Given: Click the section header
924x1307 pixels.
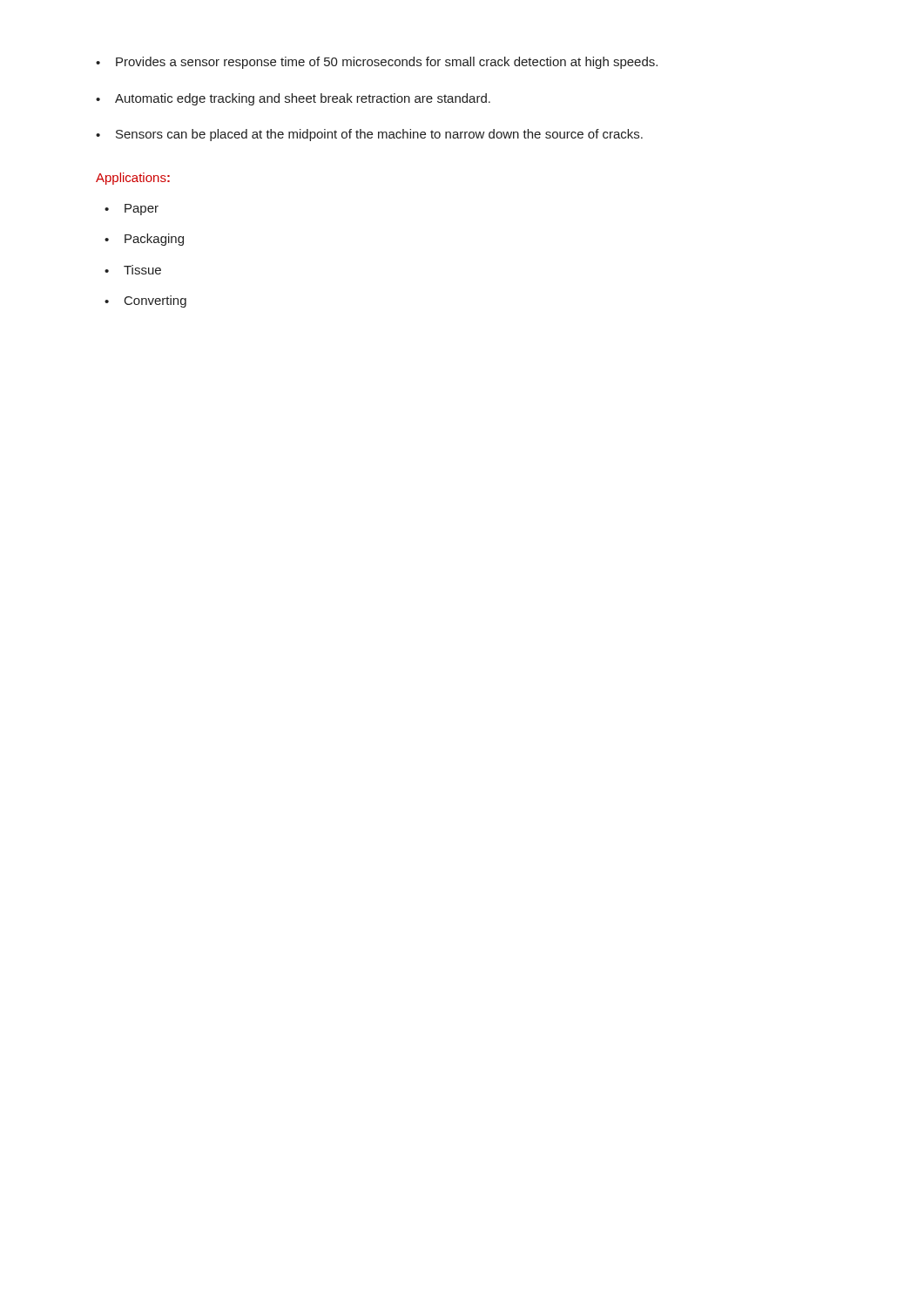Looking at the screenshot, I should (x=133, y=177).
